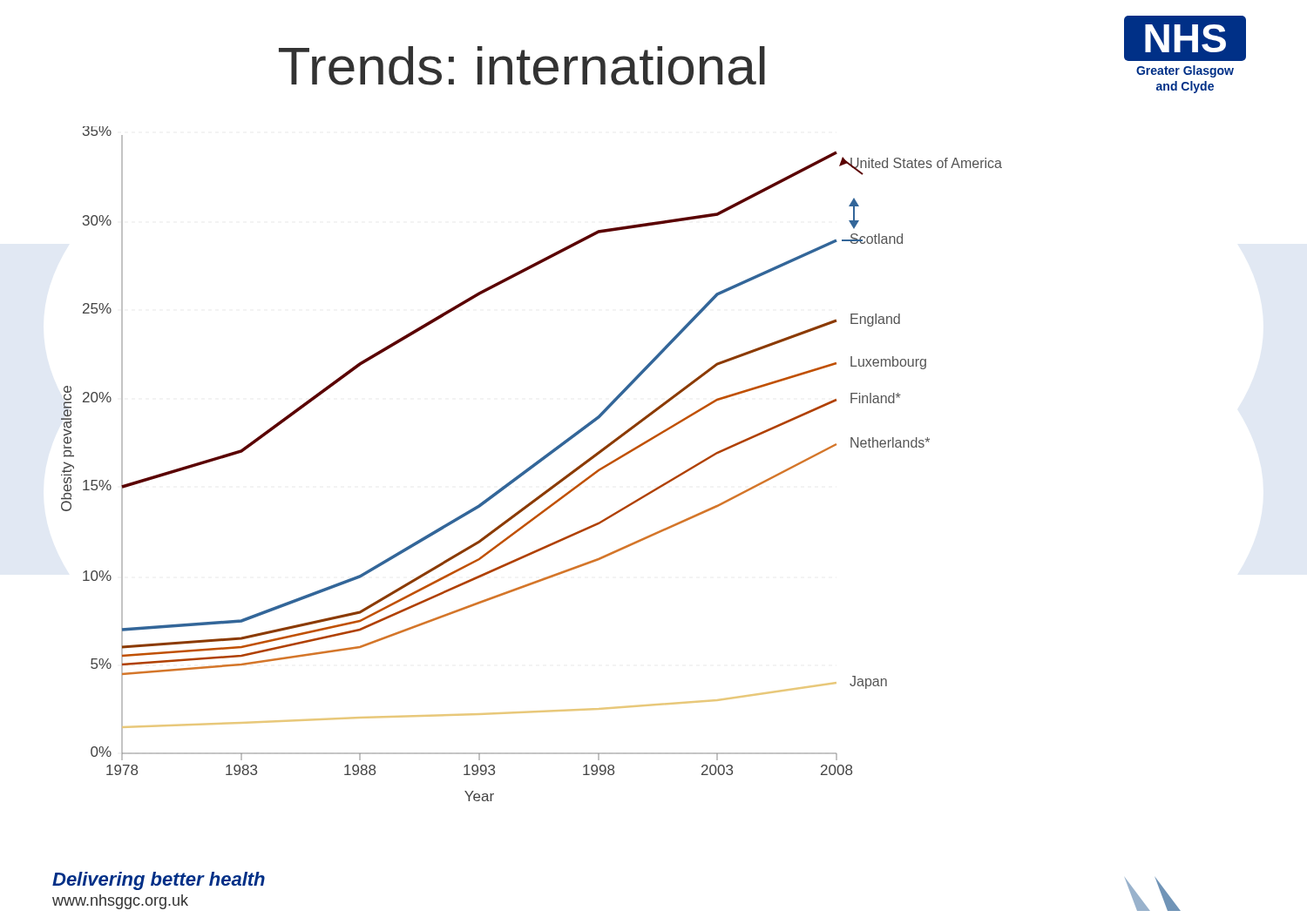
Task: Locate the logo
Action: (x=1185, y=65)
